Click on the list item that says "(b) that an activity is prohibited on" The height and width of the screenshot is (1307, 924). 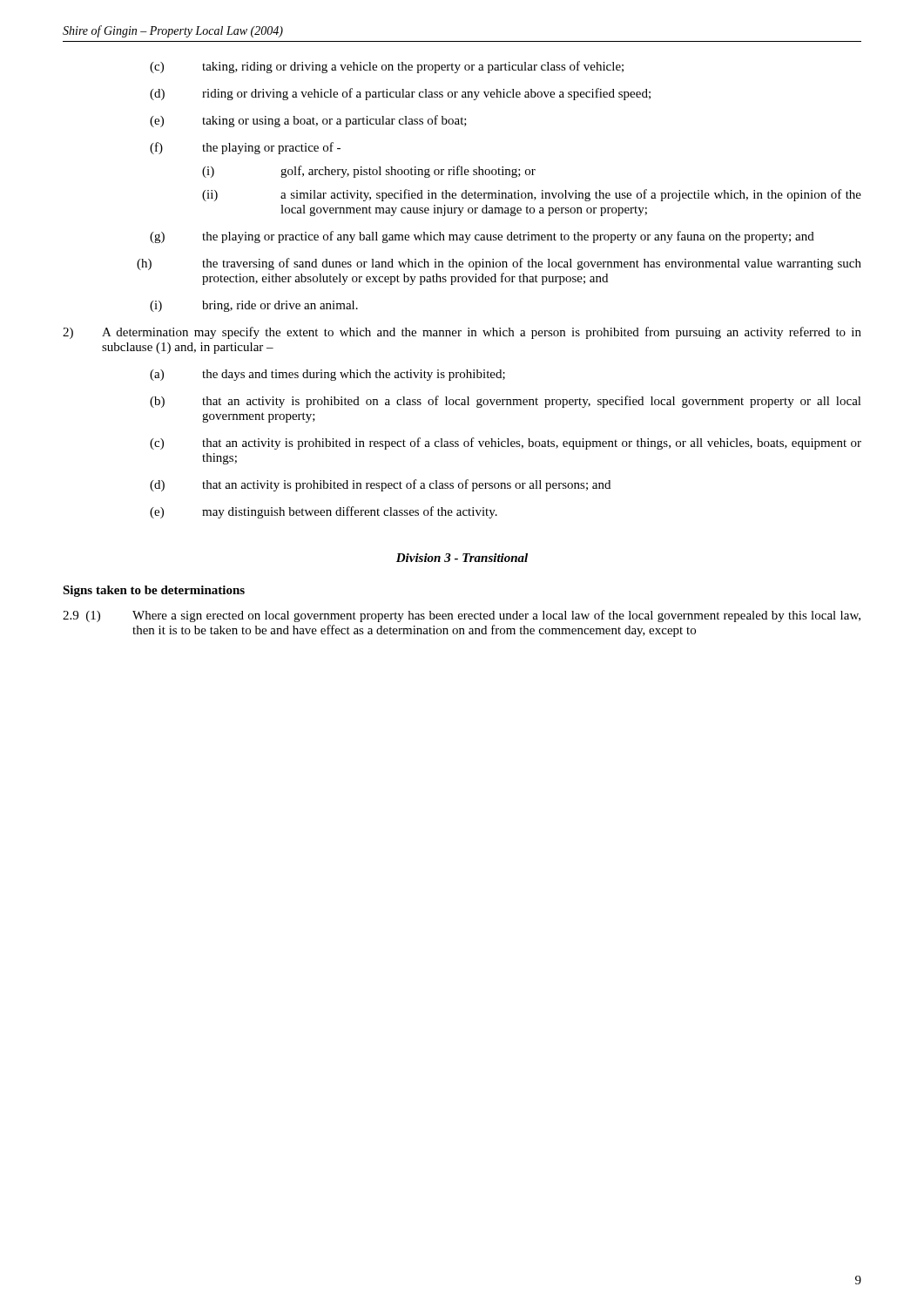(x=506, y=409)
